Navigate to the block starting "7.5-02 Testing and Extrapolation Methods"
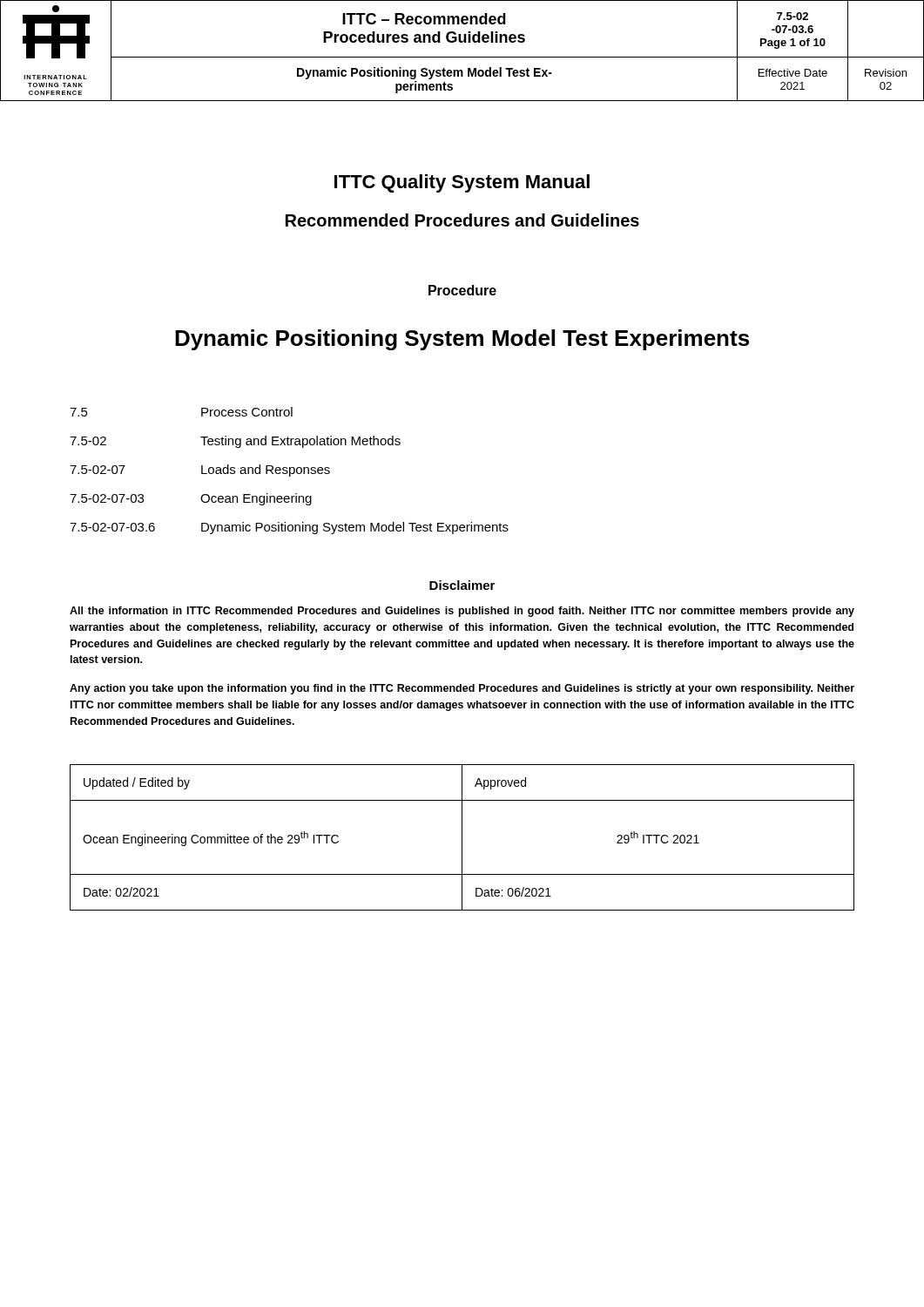The height and width of the screenshot is (1307, 924). pyautogui.click(x=235, y=440)
